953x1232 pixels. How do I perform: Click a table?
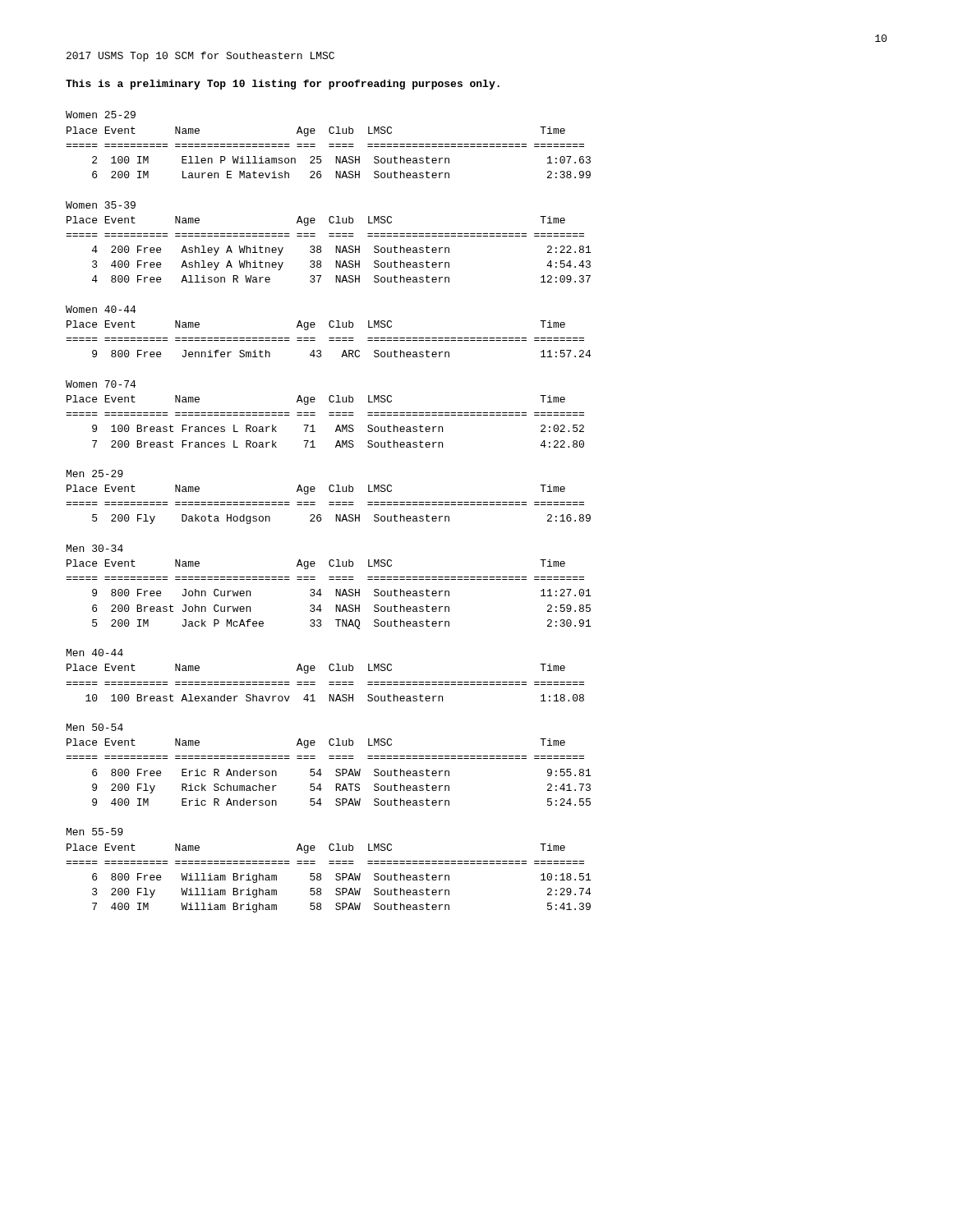pyautogui.click(x=476, y=512)
